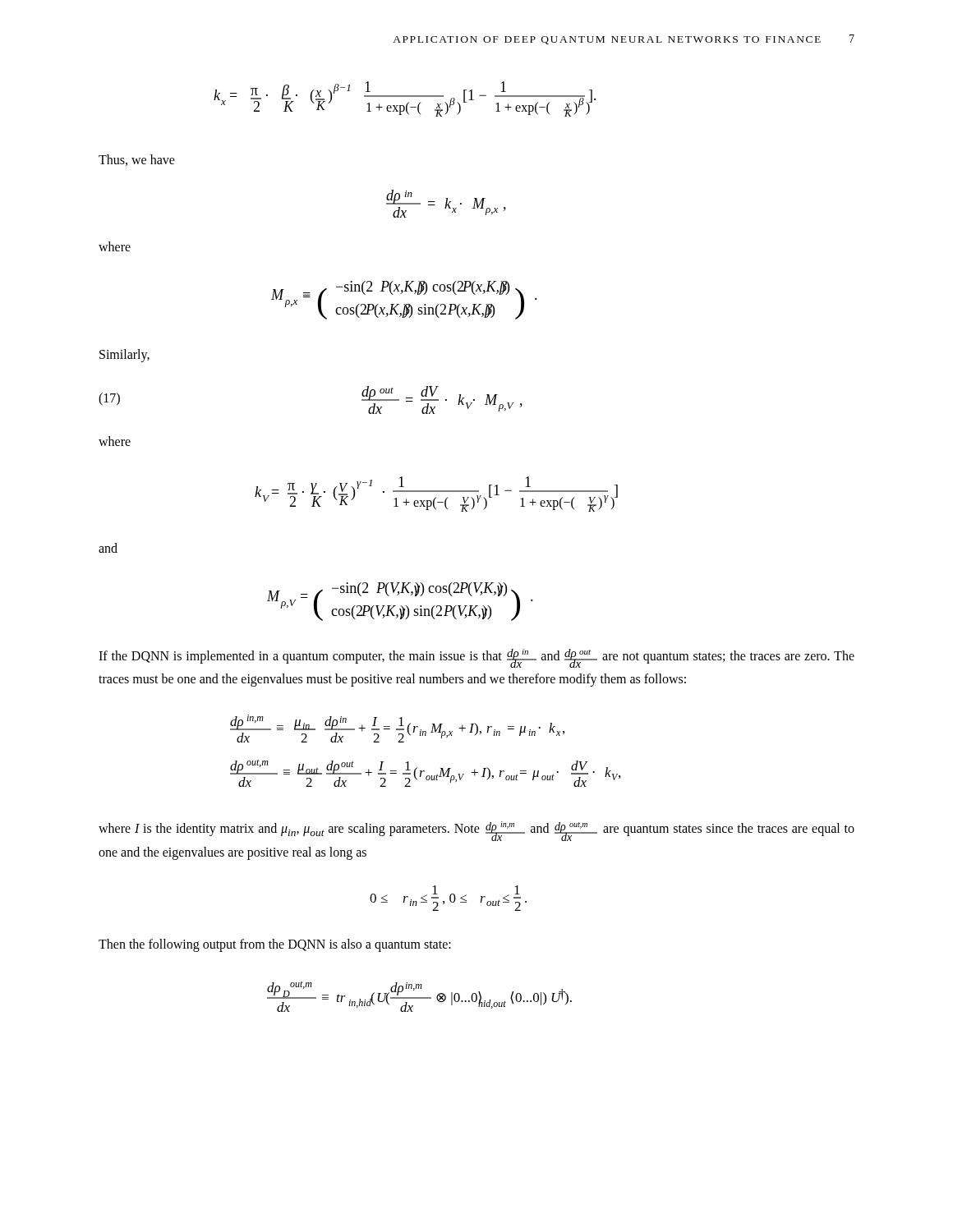Where is the formula that starts "(17) dρ out dx ="?
953x1232 pixels.
click(345, 398)
